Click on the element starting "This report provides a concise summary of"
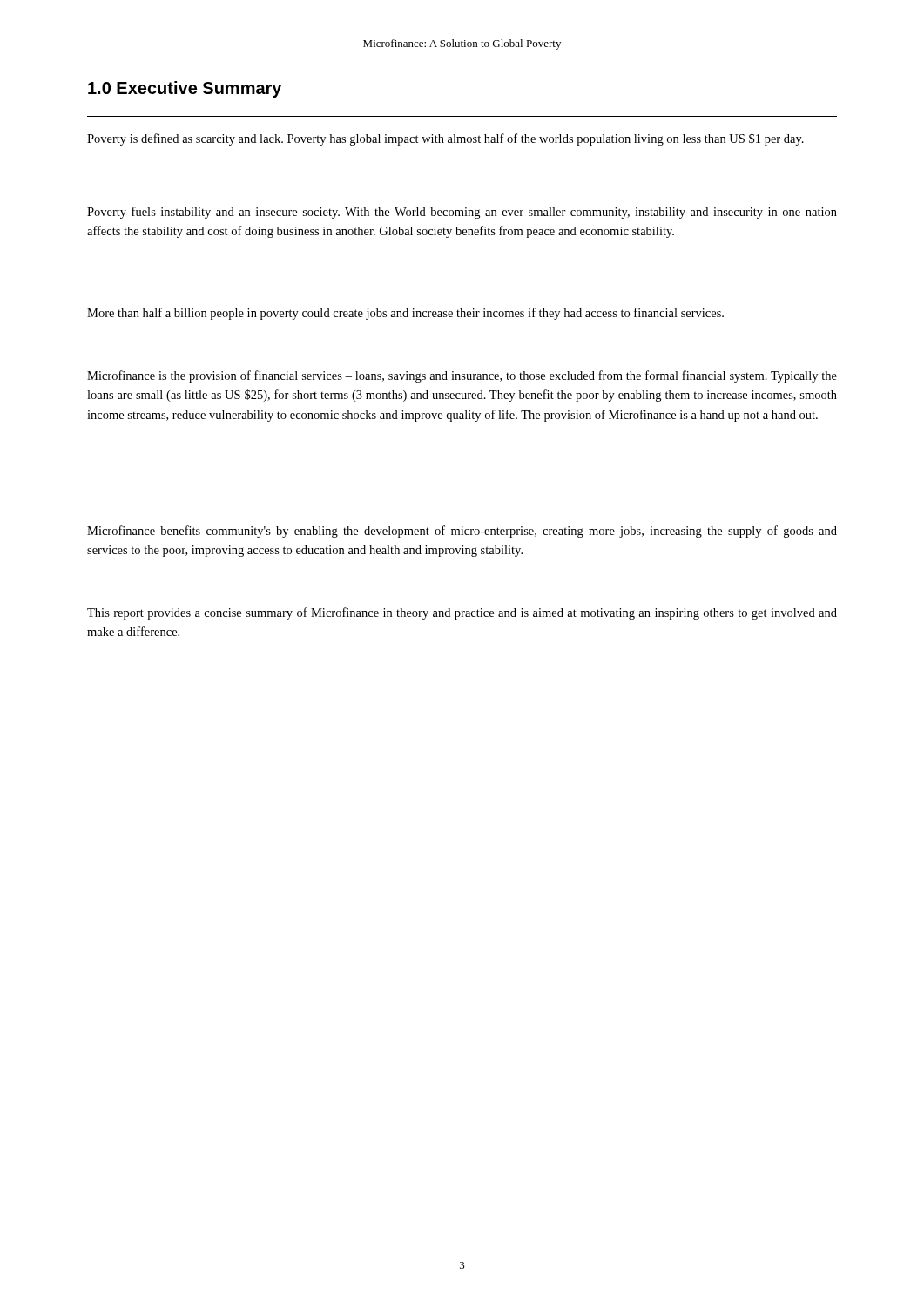 [462, 622]
